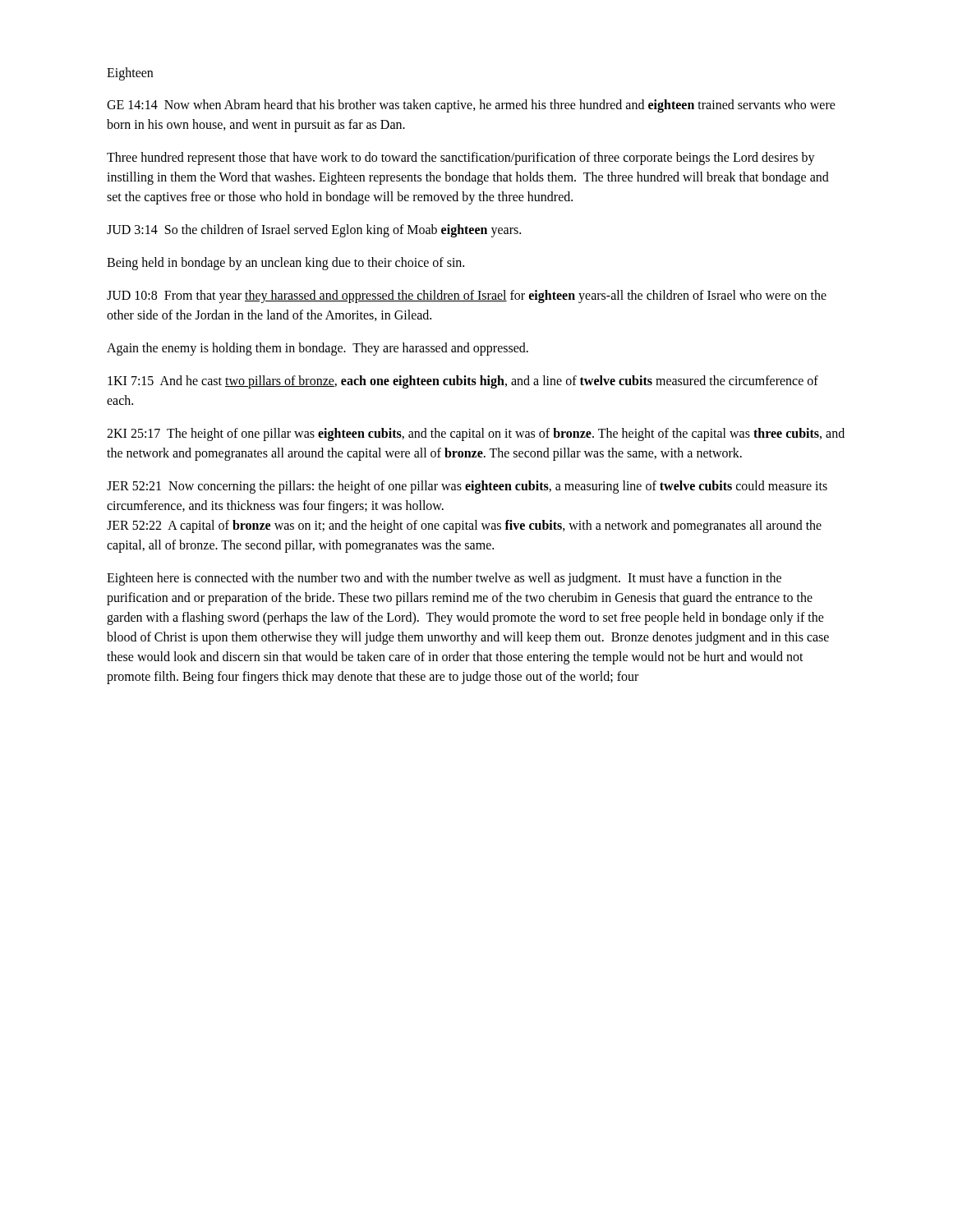Point to the block beginning "2KI 25:17 The height of"
Image resolution: width=953 pixels, height=1232 pixels.
[x=476, y=443]
